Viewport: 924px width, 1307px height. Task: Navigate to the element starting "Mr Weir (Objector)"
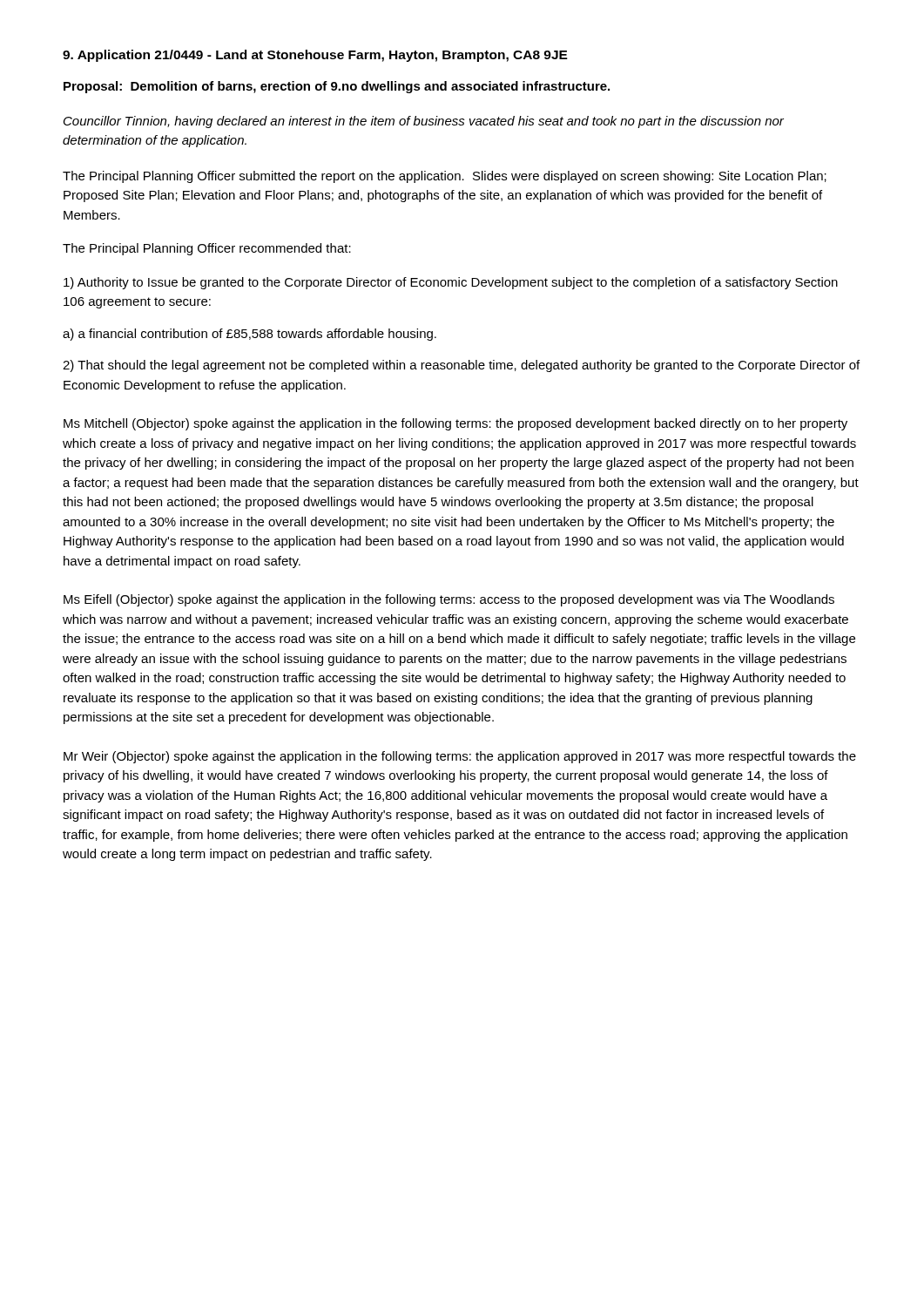click(x=459, y=805)
